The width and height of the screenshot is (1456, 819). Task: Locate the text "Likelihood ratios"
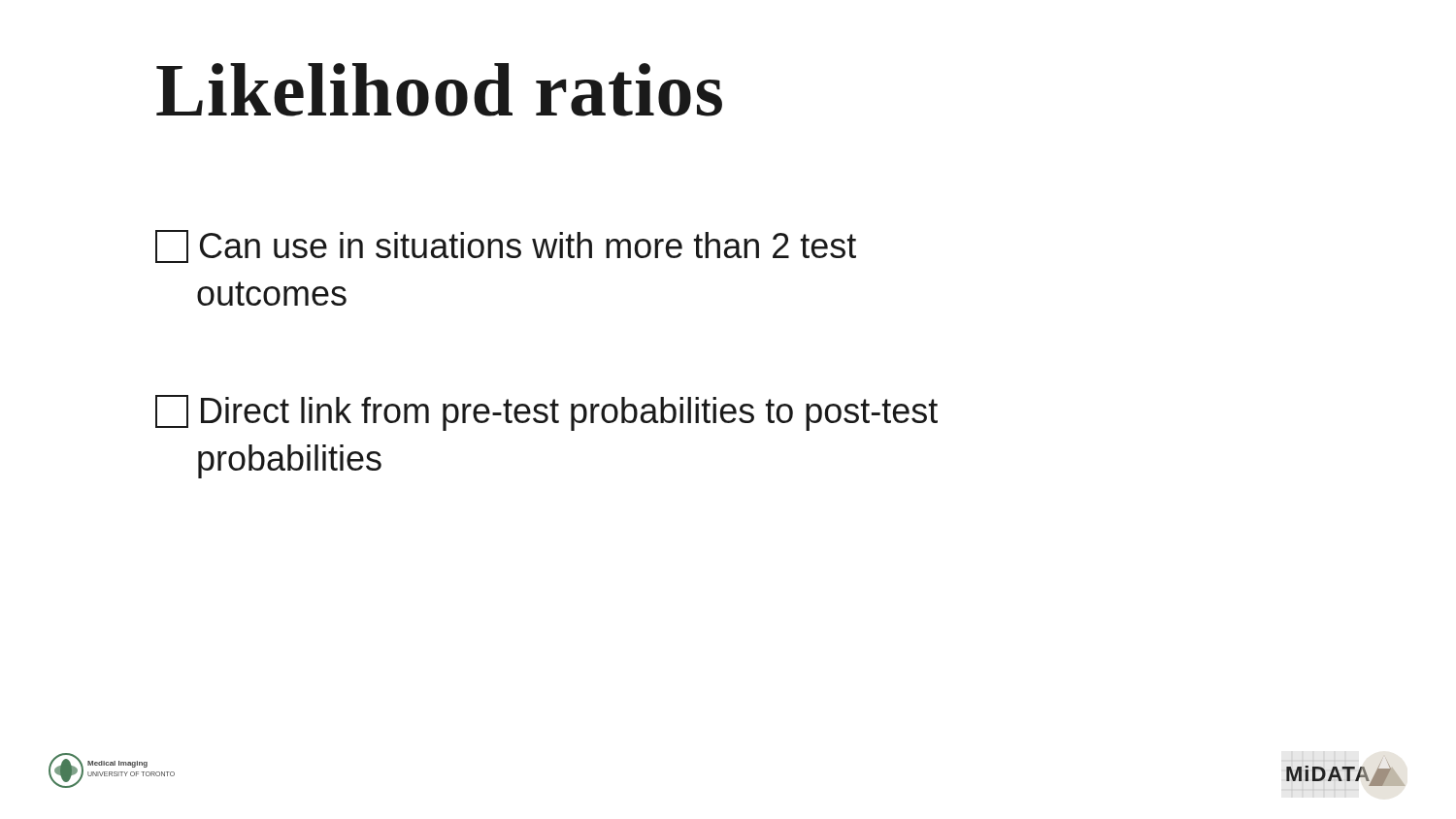(x=440, y=90)
